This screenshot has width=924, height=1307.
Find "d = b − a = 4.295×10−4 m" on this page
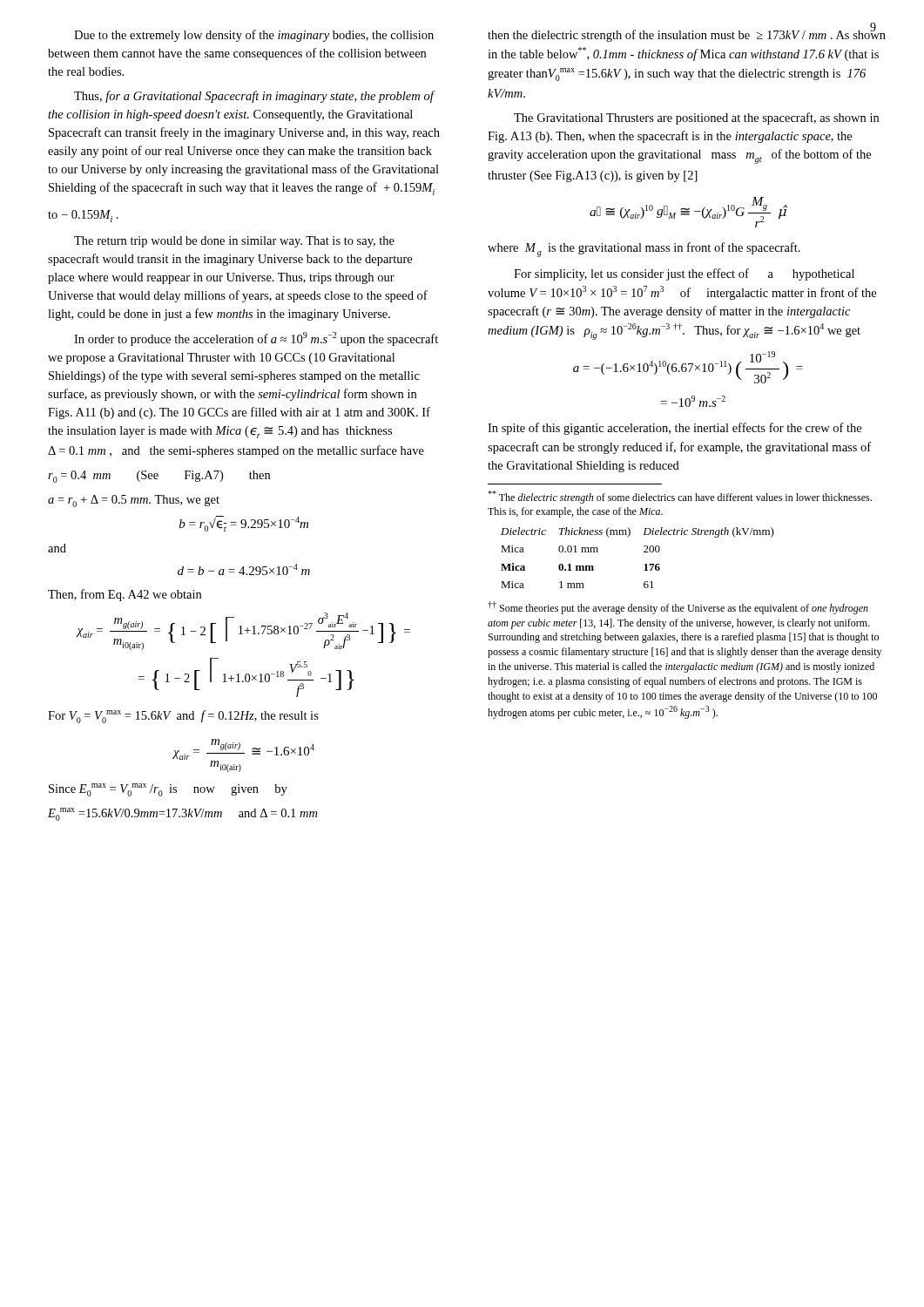(244, 569)
